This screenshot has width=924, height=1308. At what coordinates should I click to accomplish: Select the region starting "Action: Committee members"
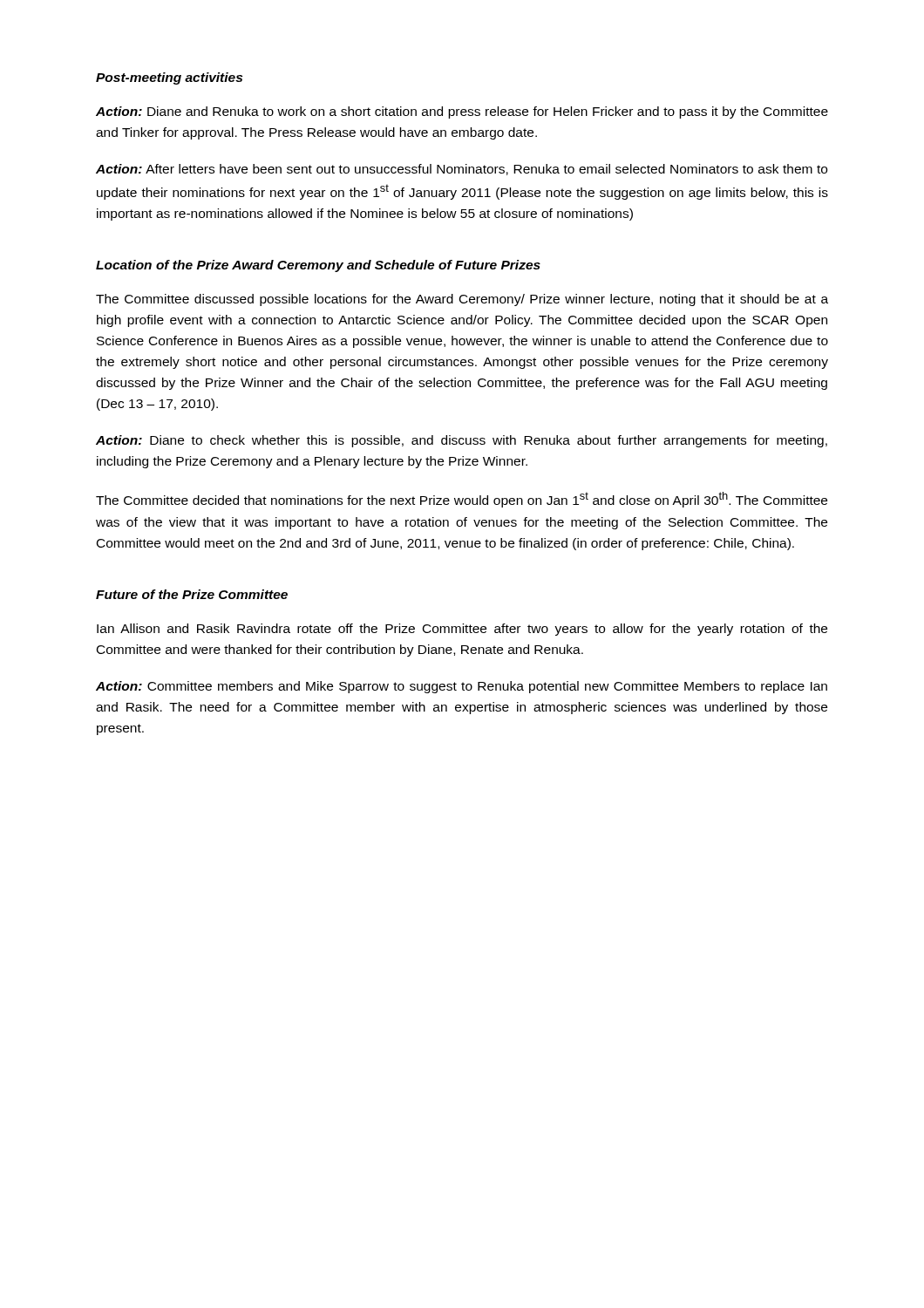pos(462,707)
